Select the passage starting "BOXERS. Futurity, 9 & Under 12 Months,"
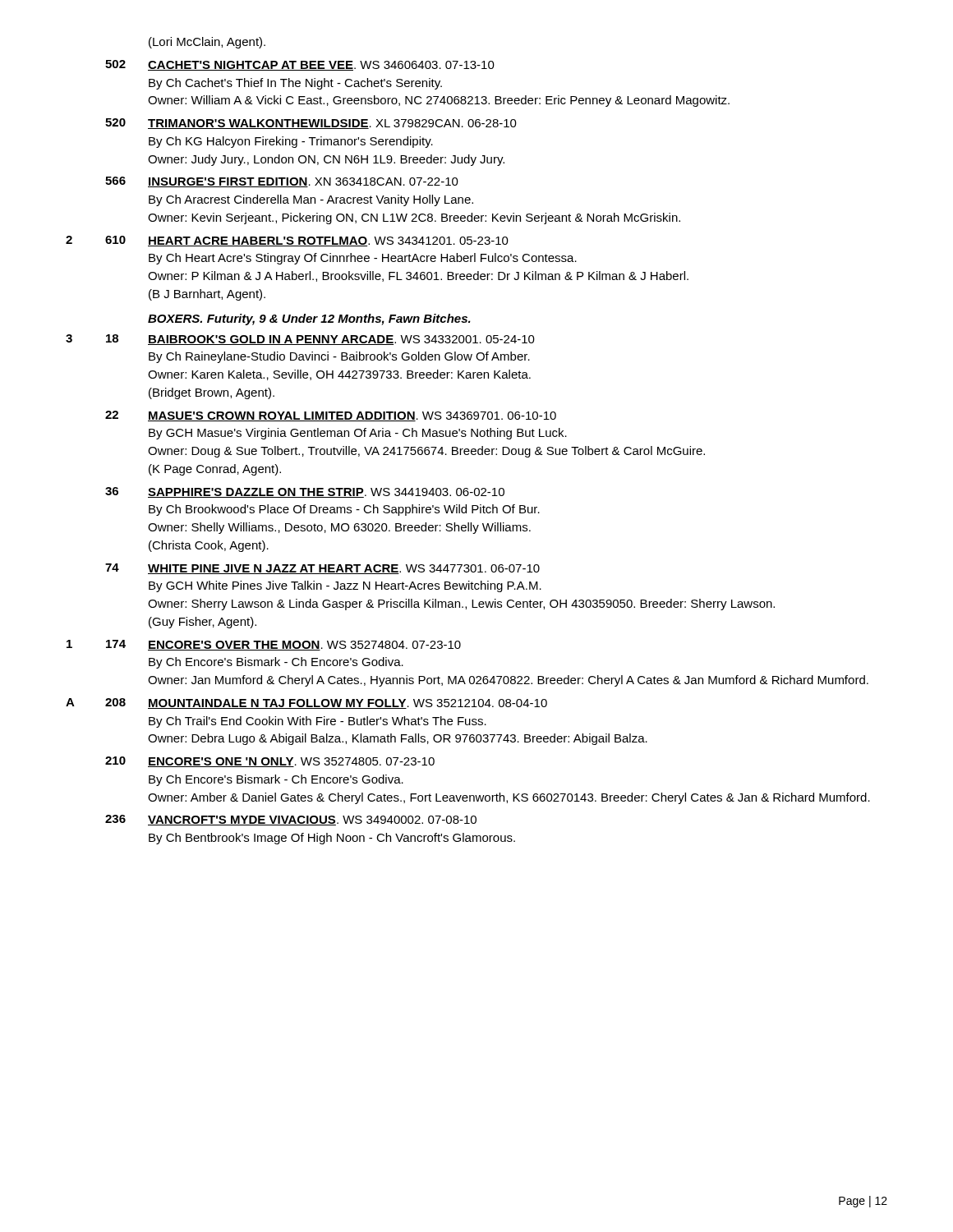Image resolution: width=953 pixels, height=1232 pixels. pos(310,318)
